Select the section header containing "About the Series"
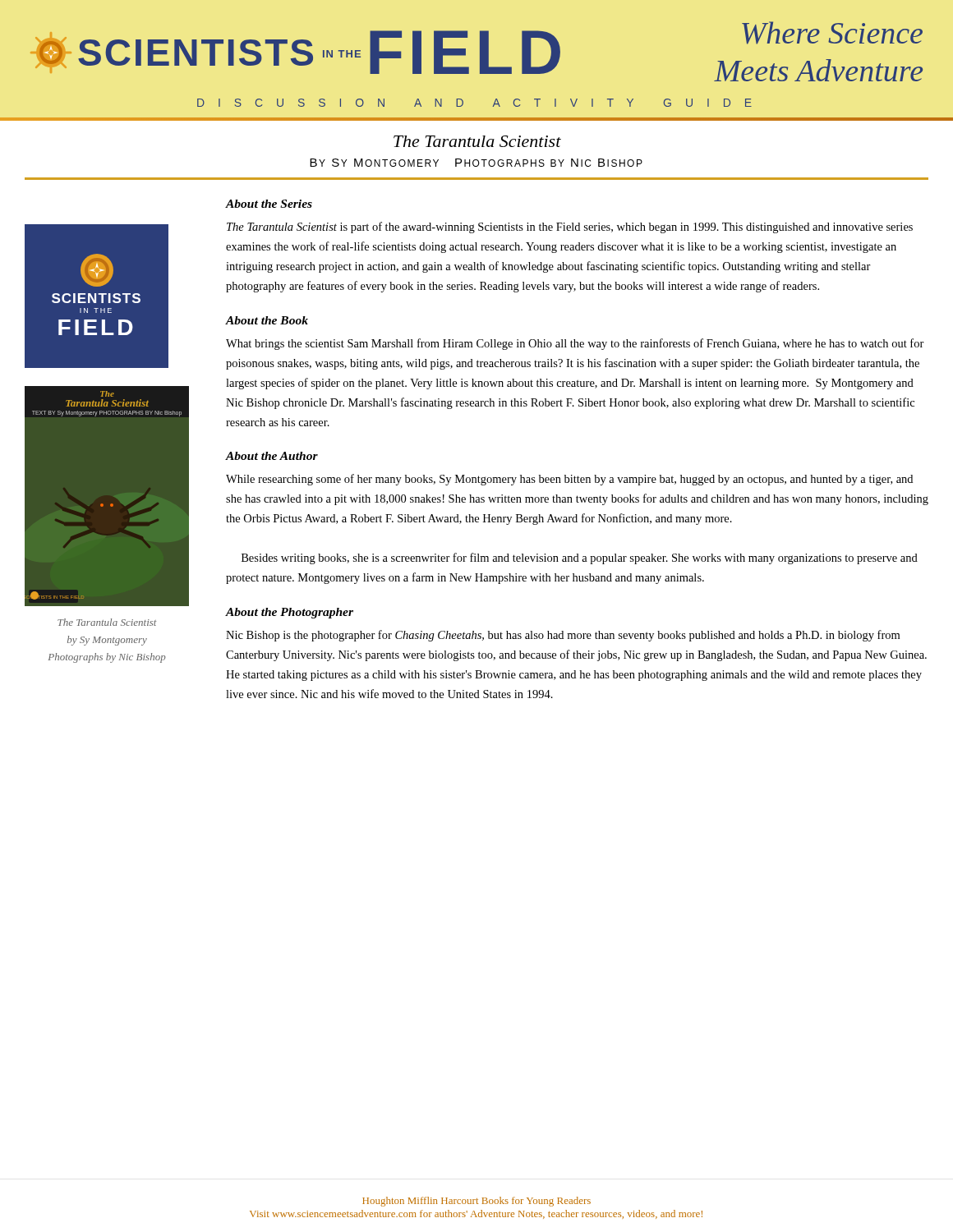 (x=269, y=203)
